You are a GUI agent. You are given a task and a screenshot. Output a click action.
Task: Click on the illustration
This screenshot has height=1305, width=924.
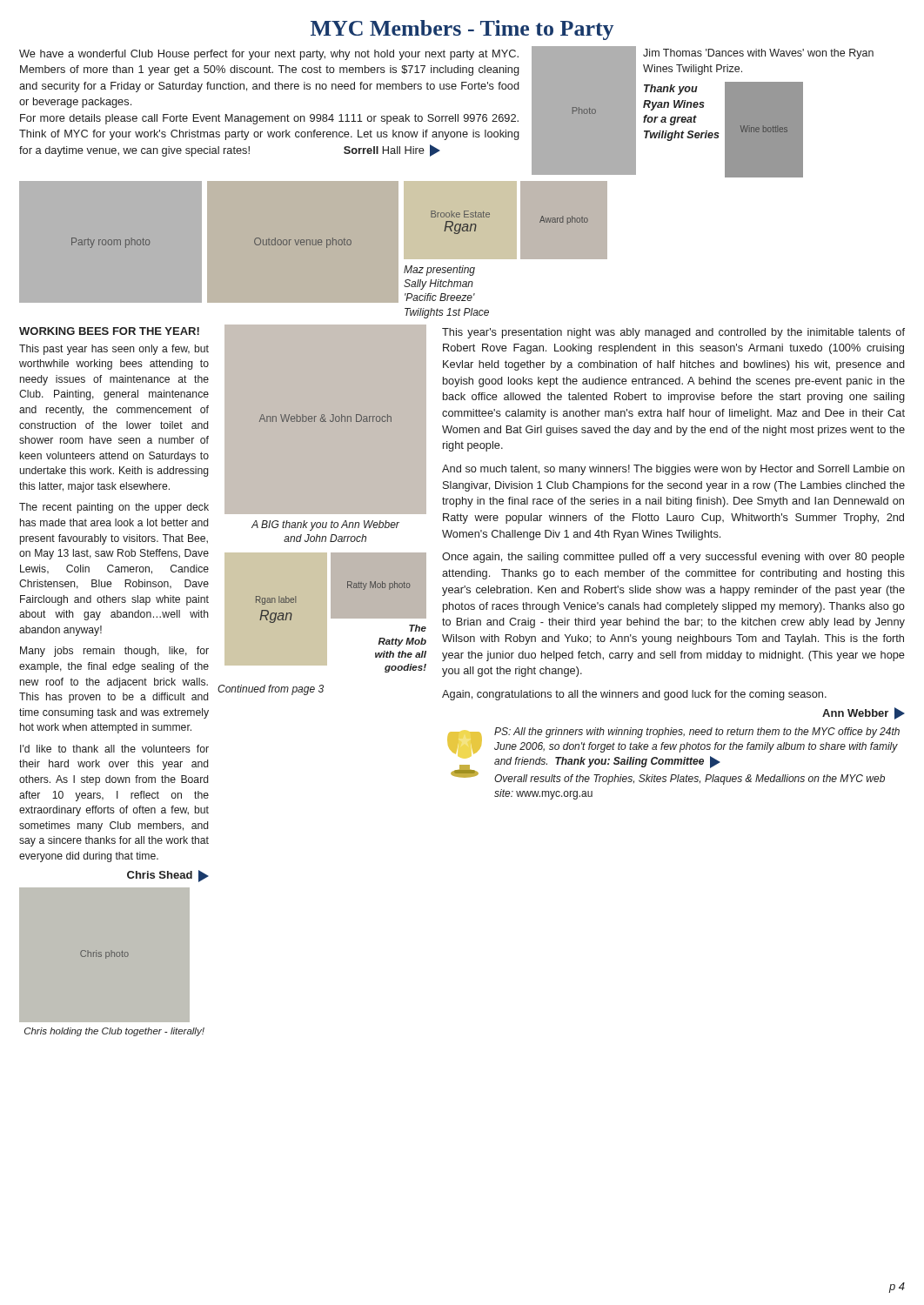pyautogui.click(x=465, y=756)
